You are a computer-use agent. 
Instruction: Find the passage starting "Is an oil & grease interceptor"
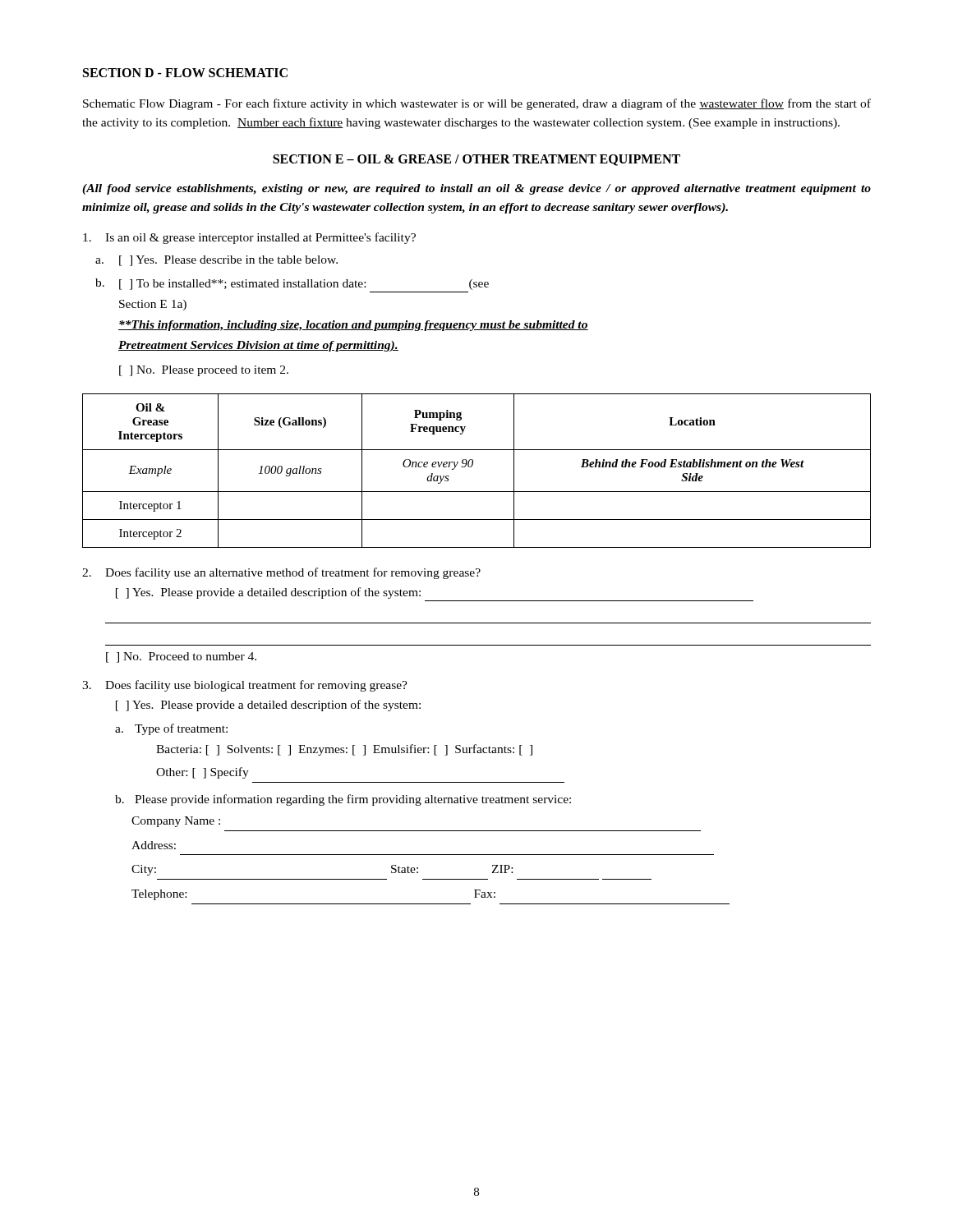point(249,237)
